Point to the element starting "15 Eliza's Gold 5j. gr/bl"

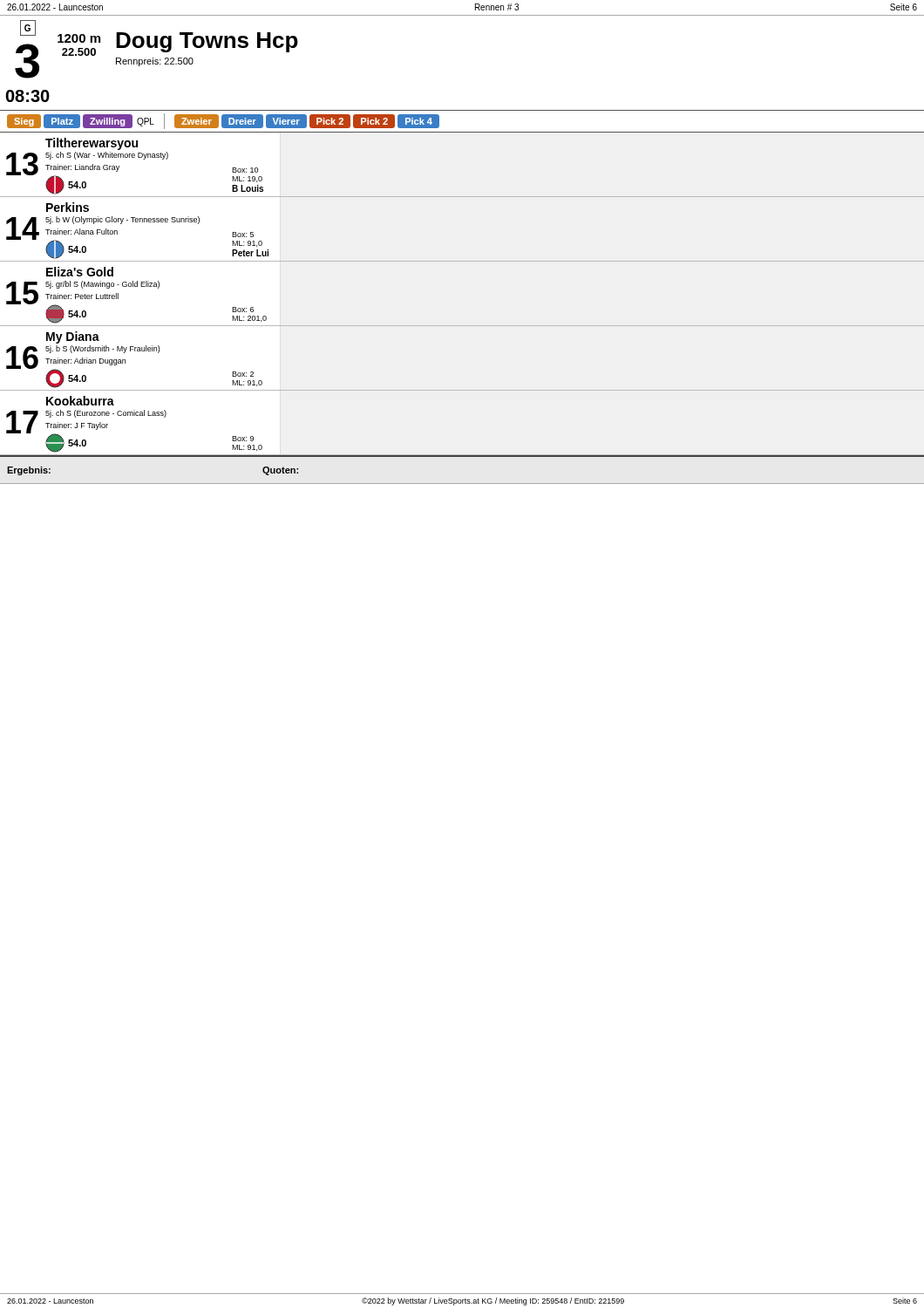(x=80, y=272)
